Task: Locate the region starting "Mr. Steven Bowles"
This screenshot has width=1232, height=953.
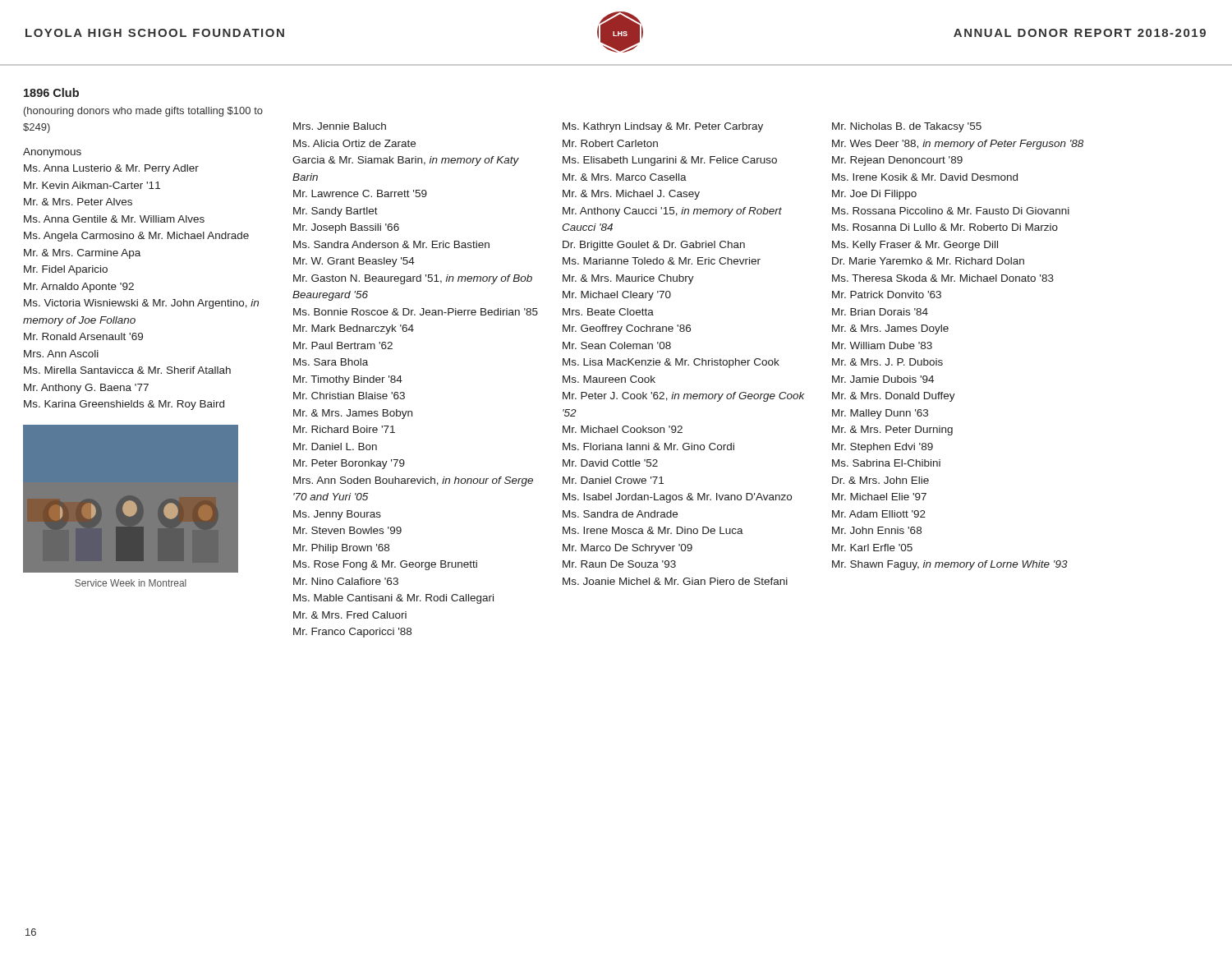Action: (x=347, y=531)
